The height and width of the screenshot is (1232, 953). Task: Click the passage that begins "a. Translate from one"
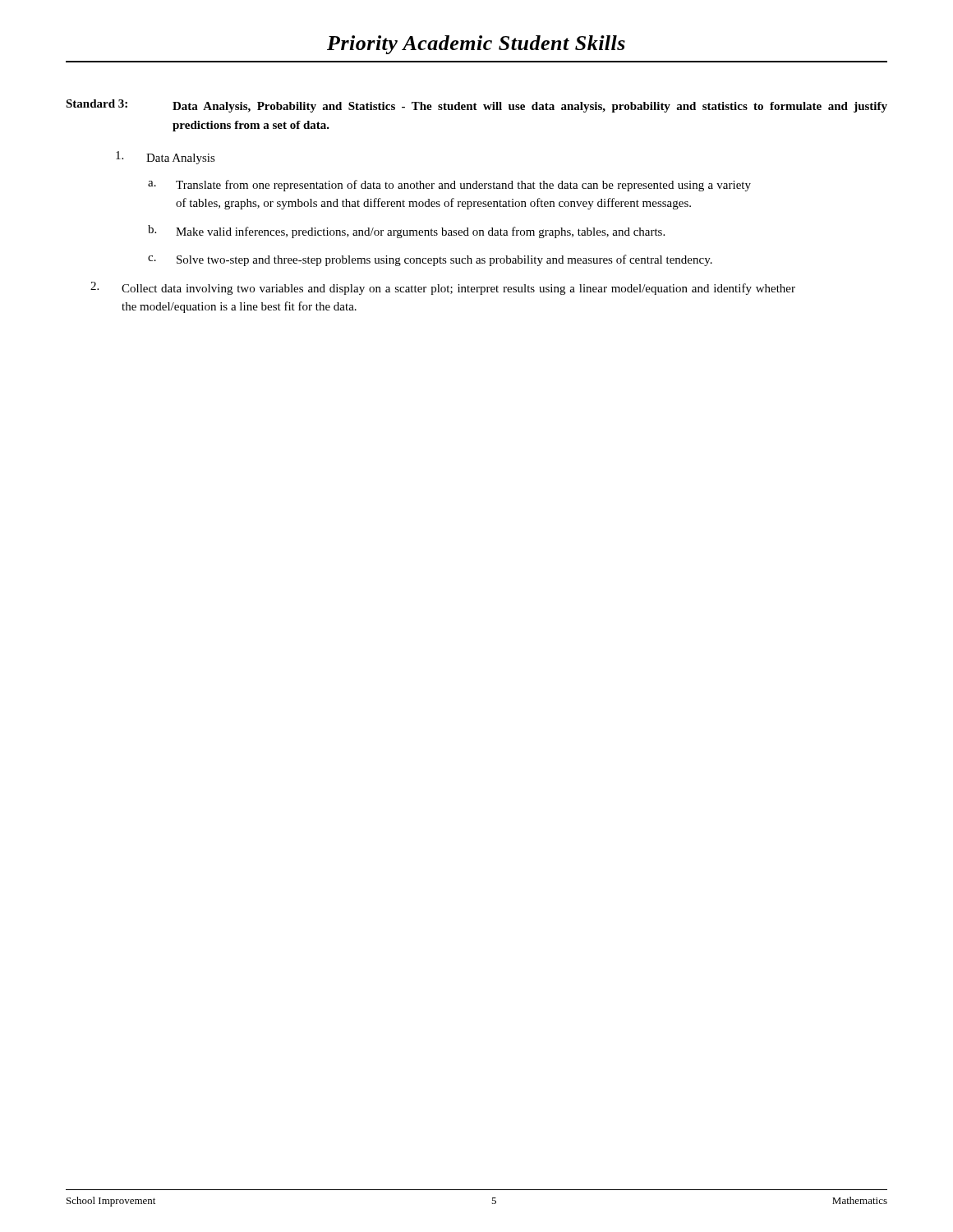(449, 194)
